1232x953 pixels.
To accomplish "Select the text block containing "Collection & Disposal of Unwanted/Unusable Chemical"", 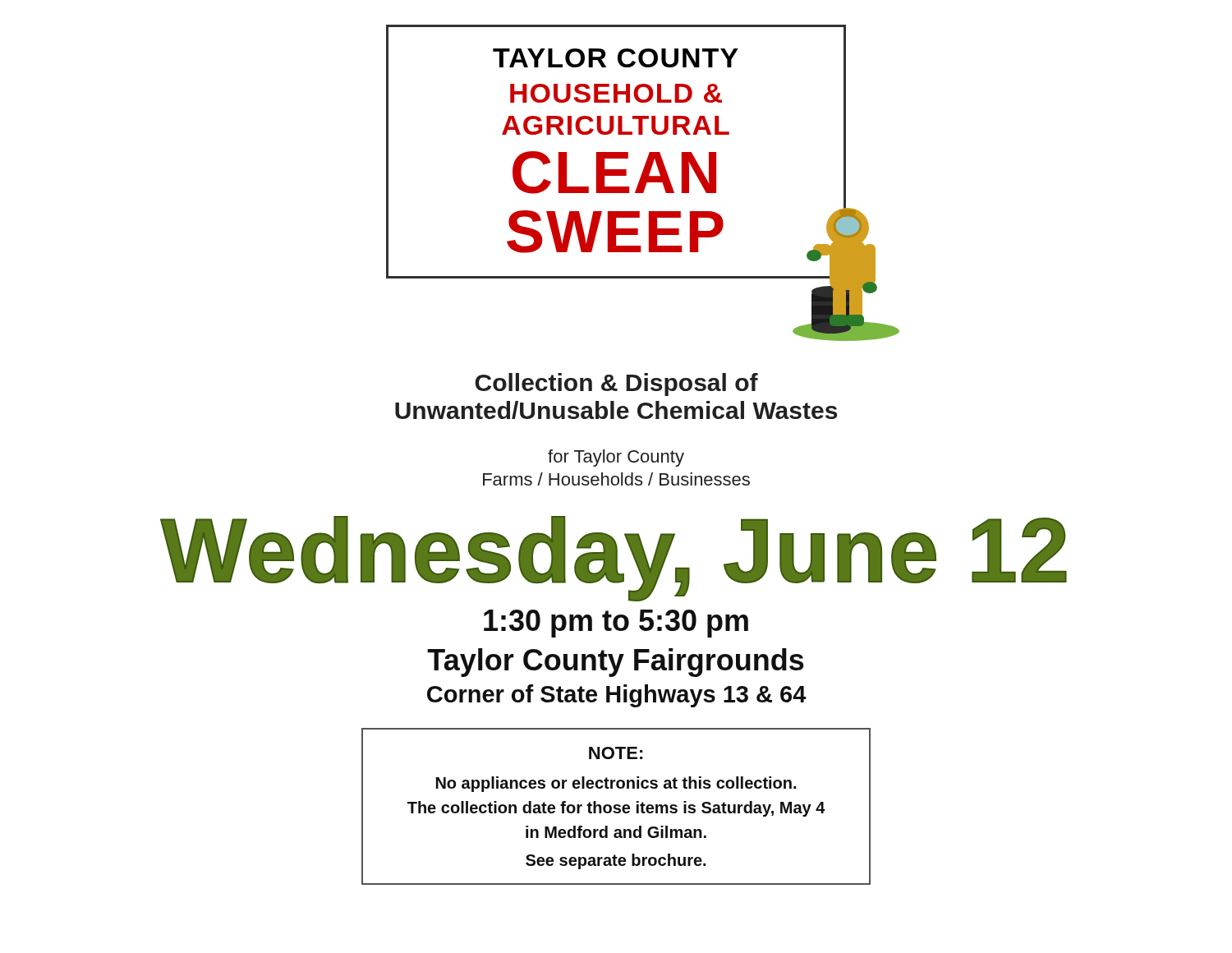I will coord(616,397).
